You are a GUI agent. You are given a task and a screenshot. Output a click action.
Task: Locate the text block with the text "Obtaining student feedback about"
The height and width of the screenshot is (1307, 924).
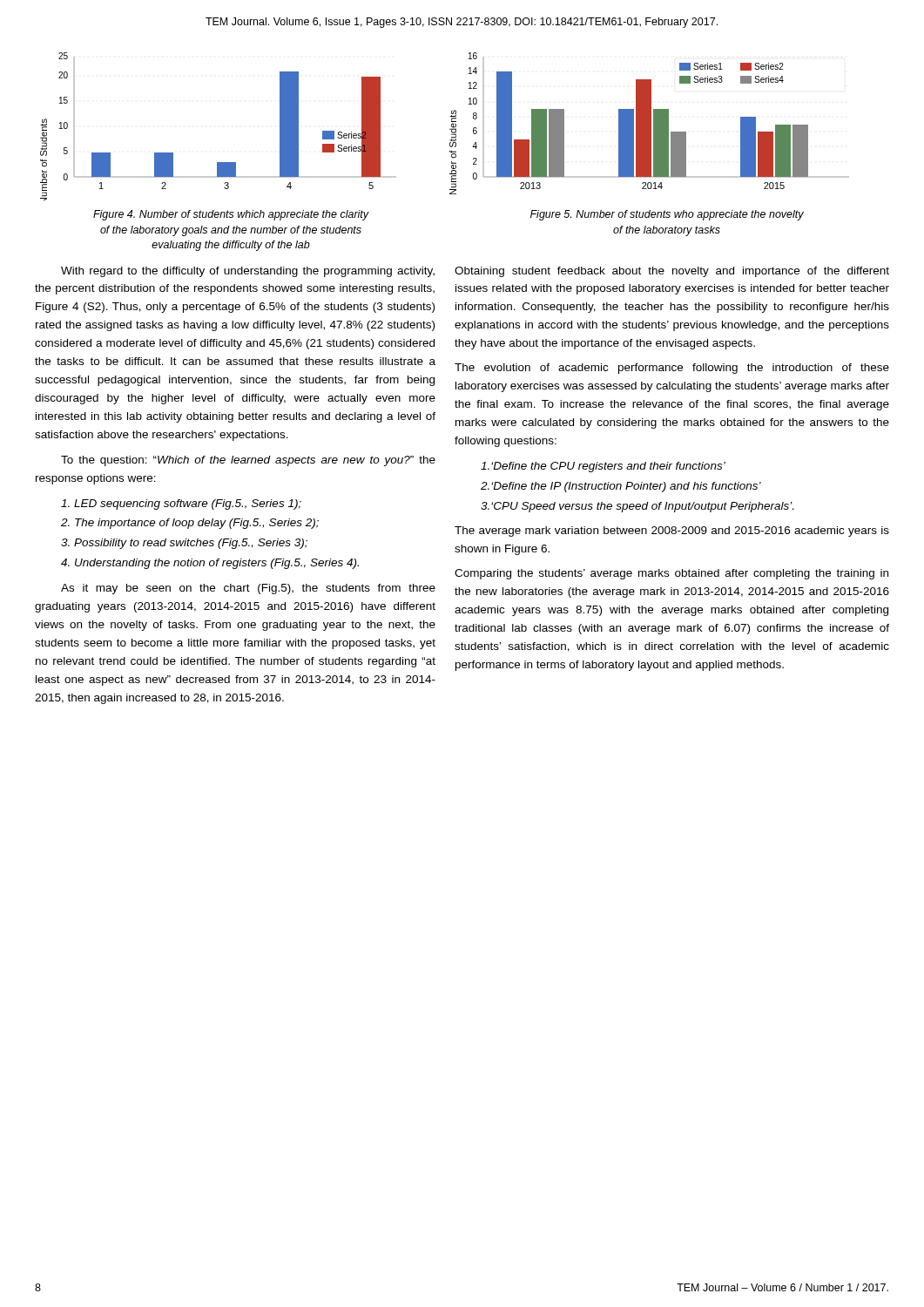pyautogui.click(x=672, y=356)
